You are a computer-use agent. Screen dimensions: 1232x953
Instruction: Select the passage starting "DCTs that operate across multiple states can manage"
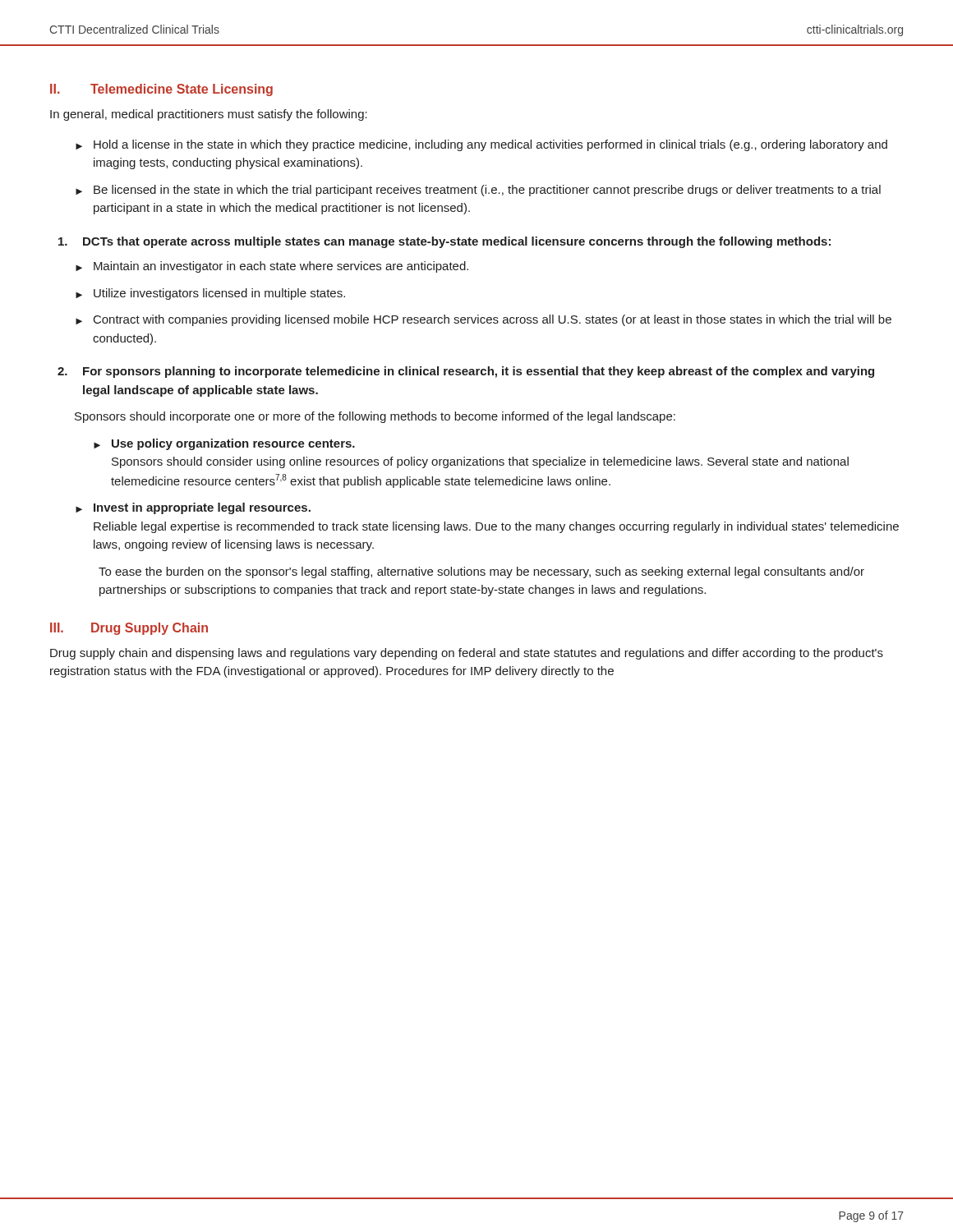coord(445,241)
